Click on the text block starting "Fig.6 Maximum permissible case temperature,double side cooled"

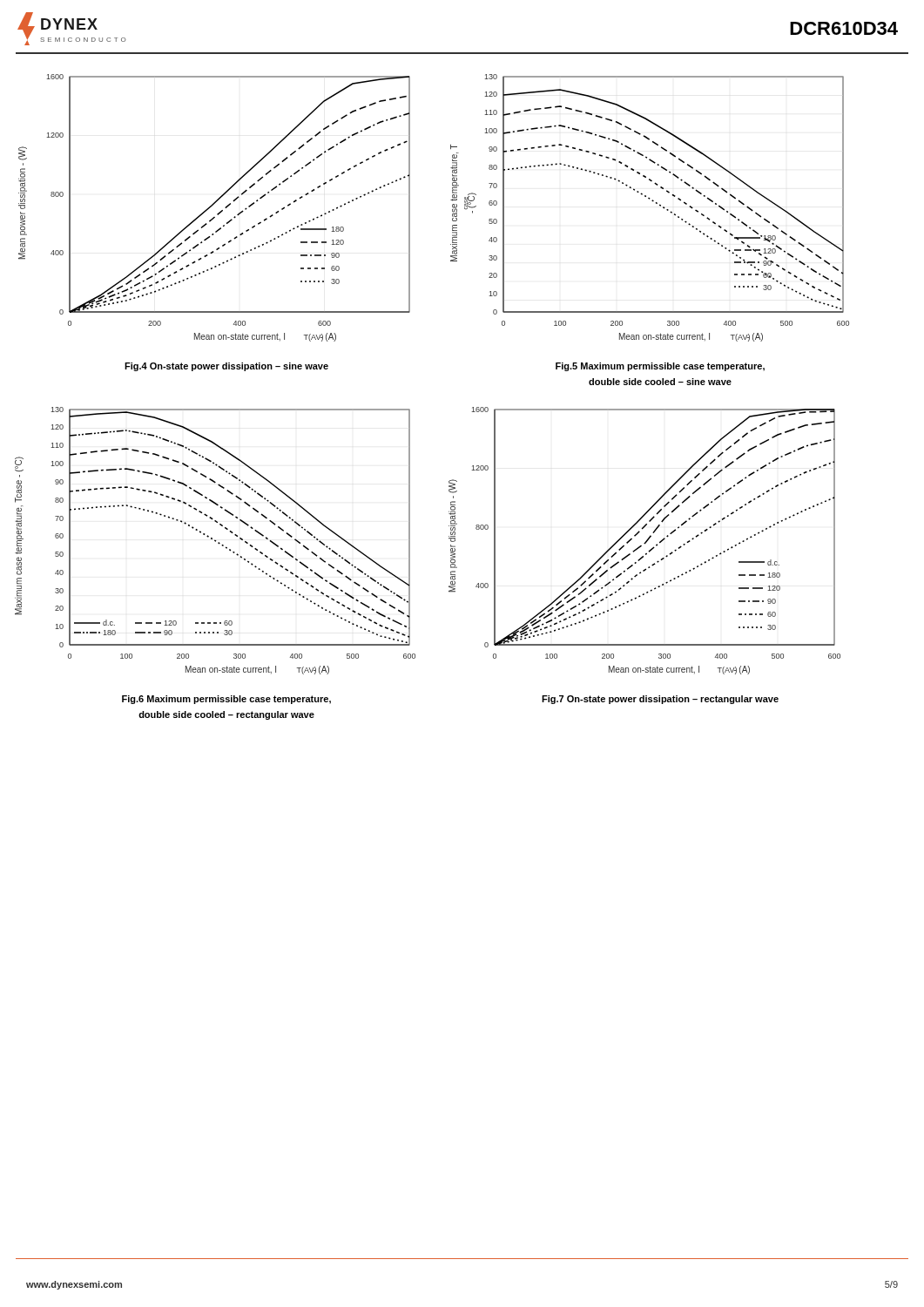[226, 707]
